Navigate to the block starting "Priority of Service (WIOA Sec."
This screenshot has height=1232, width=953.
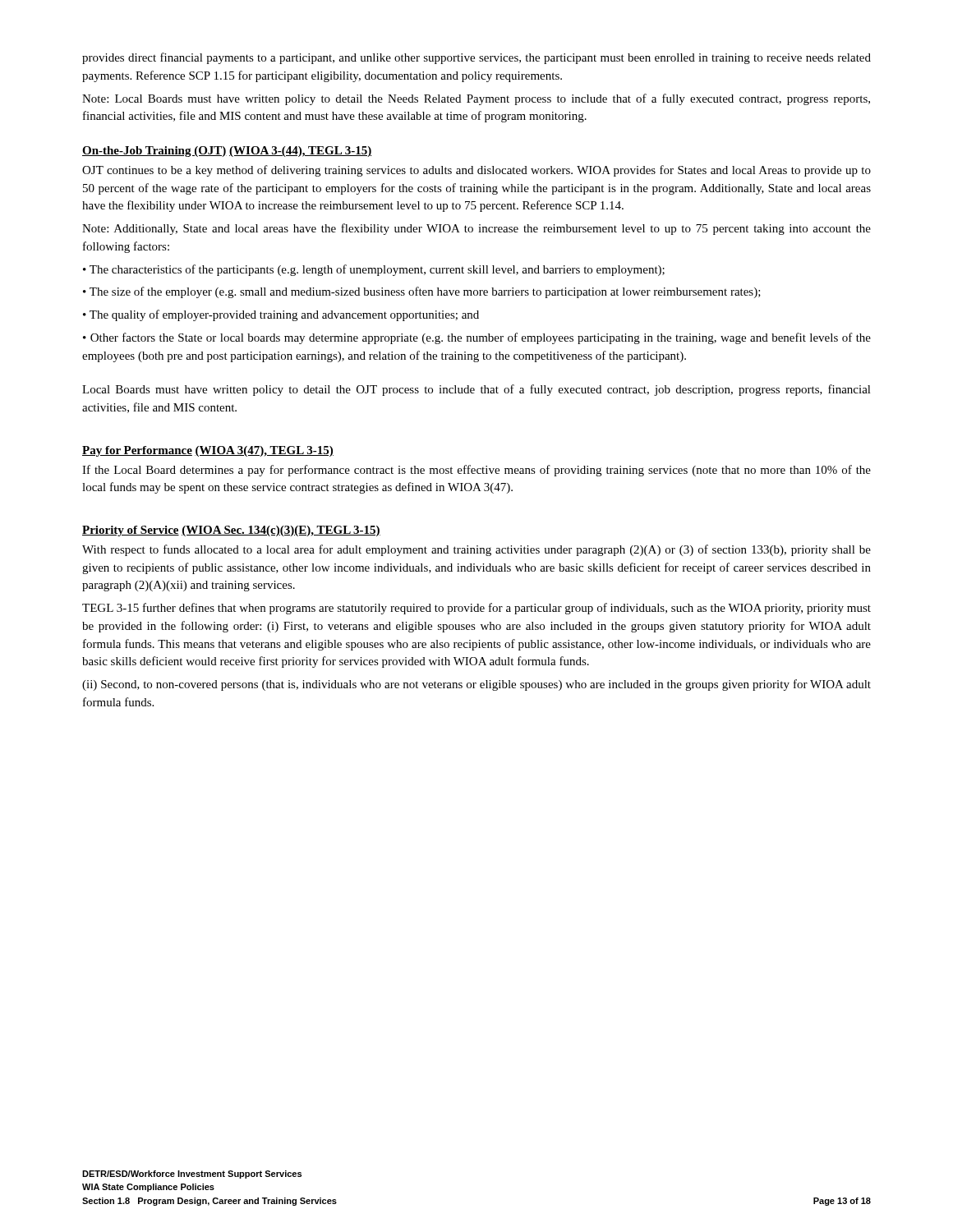pos(231,531)
